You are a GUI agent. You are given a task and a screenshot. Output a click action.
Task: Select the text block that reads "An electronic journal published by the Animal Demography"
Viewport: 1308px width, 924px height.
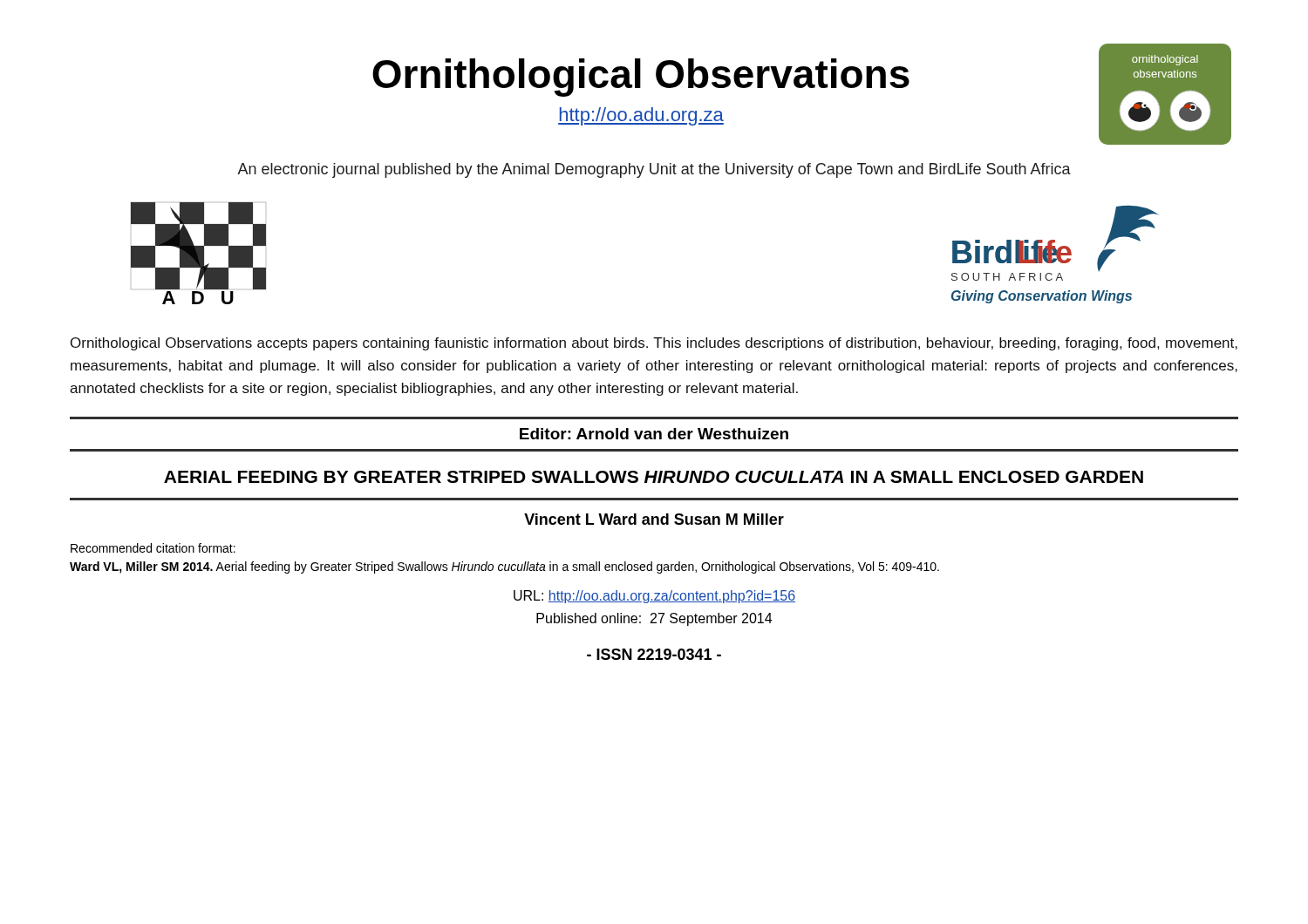click(x=654, y=169)
